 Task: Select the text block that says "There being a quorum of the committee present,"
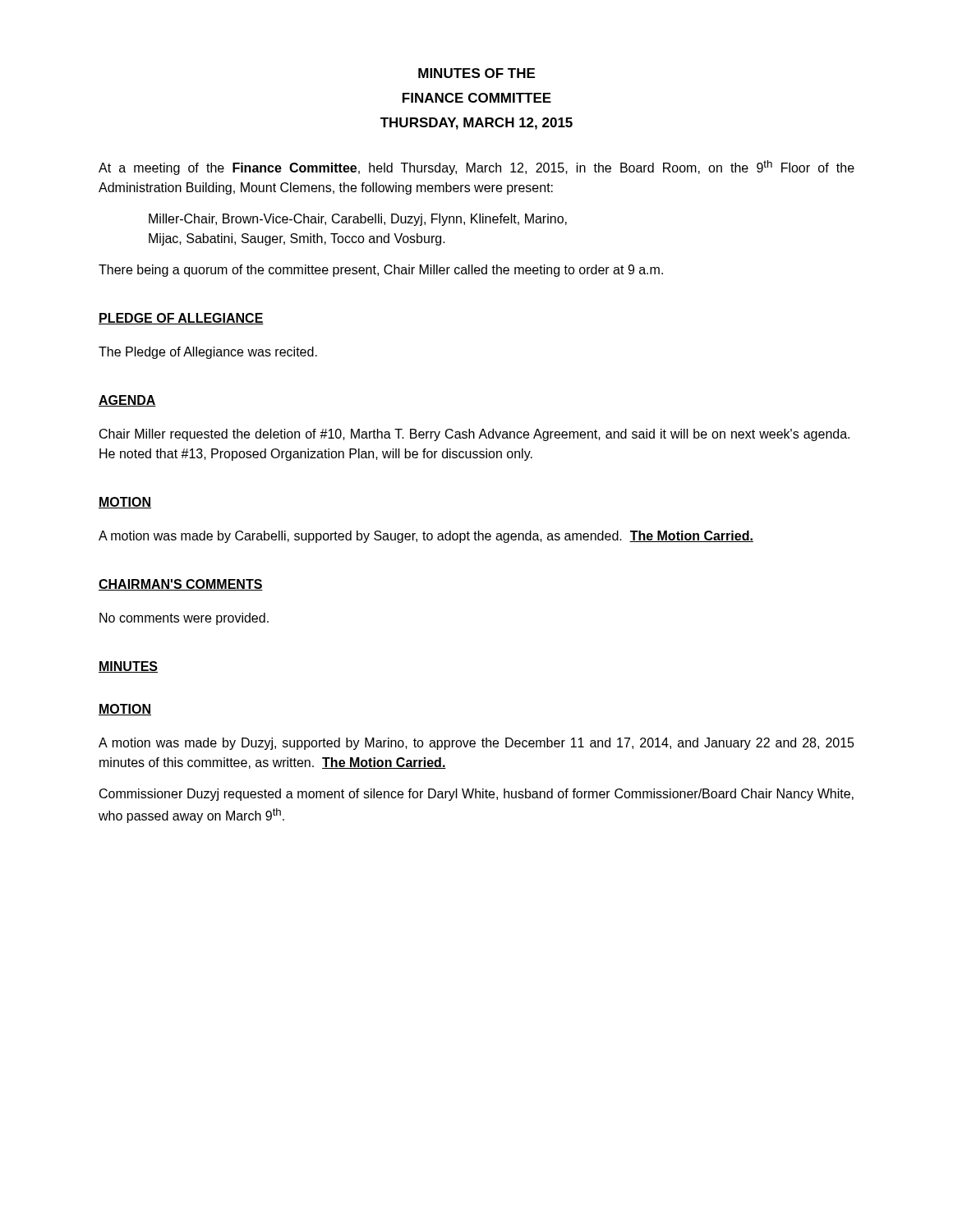coord(381,270)
